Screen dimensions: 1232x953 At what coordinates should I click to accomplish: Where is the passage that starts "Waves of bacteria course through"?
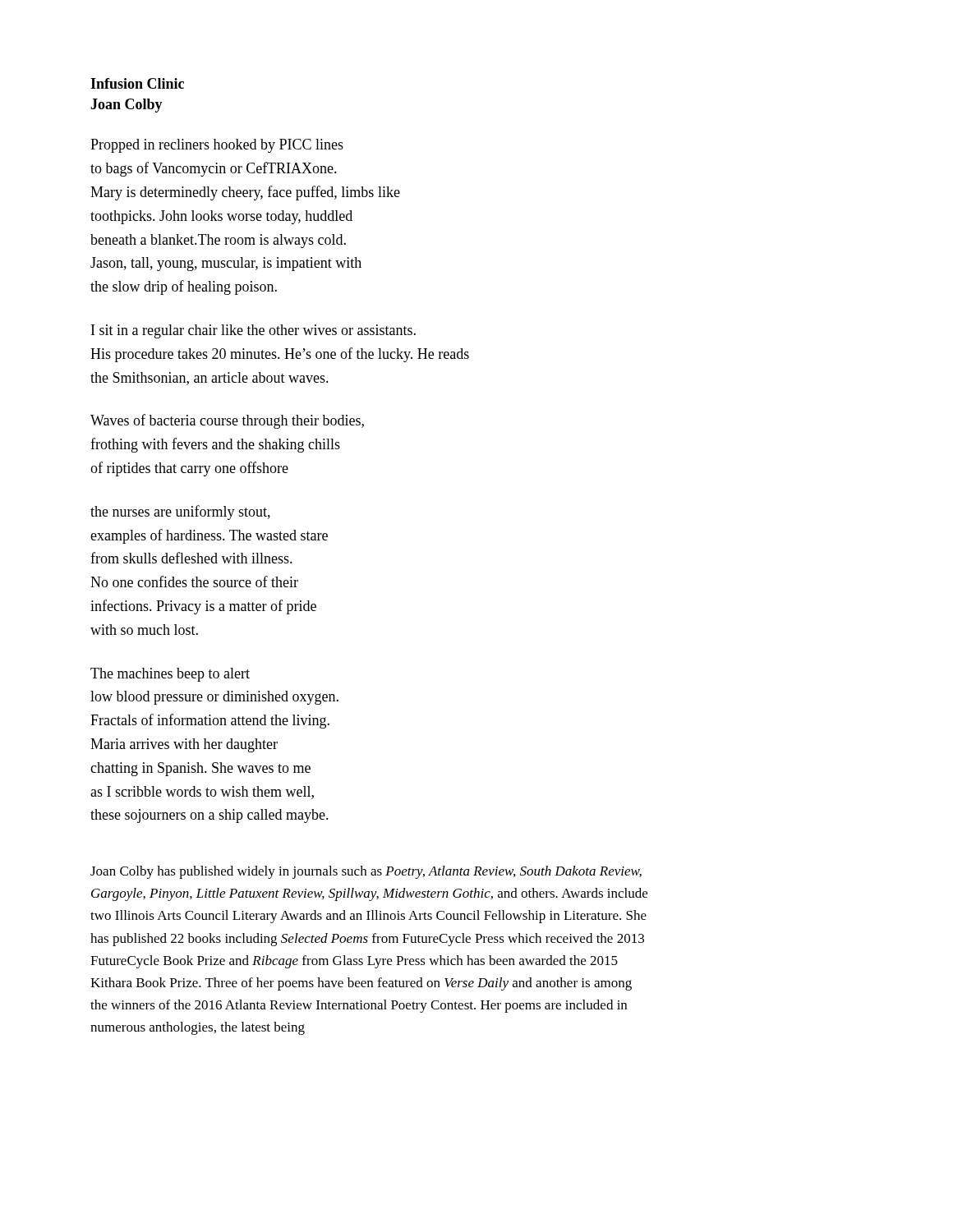(227, 421)
